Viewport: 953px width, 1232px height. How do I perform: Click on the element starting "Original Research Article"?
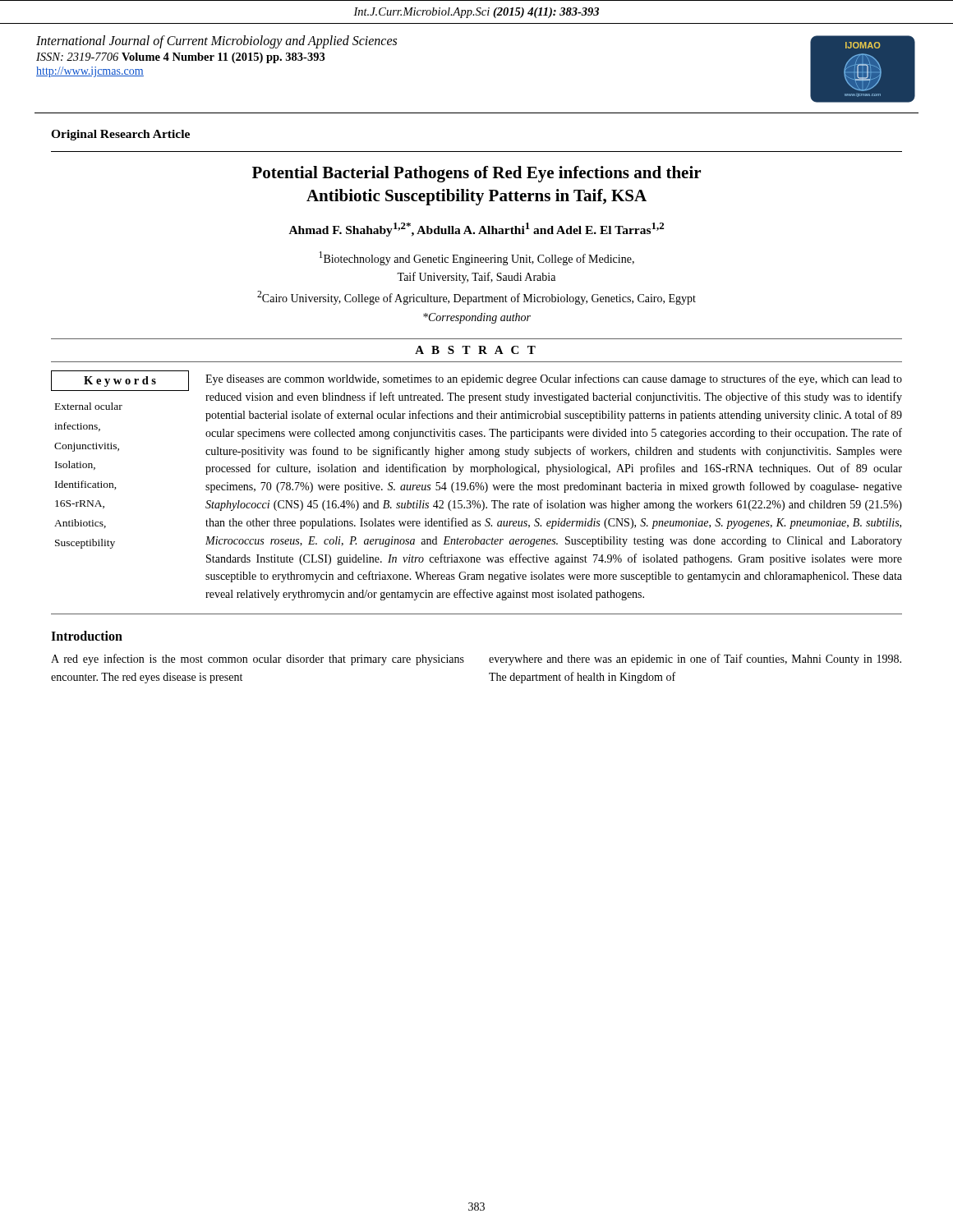pyautogui.click(x=120, y=133)
